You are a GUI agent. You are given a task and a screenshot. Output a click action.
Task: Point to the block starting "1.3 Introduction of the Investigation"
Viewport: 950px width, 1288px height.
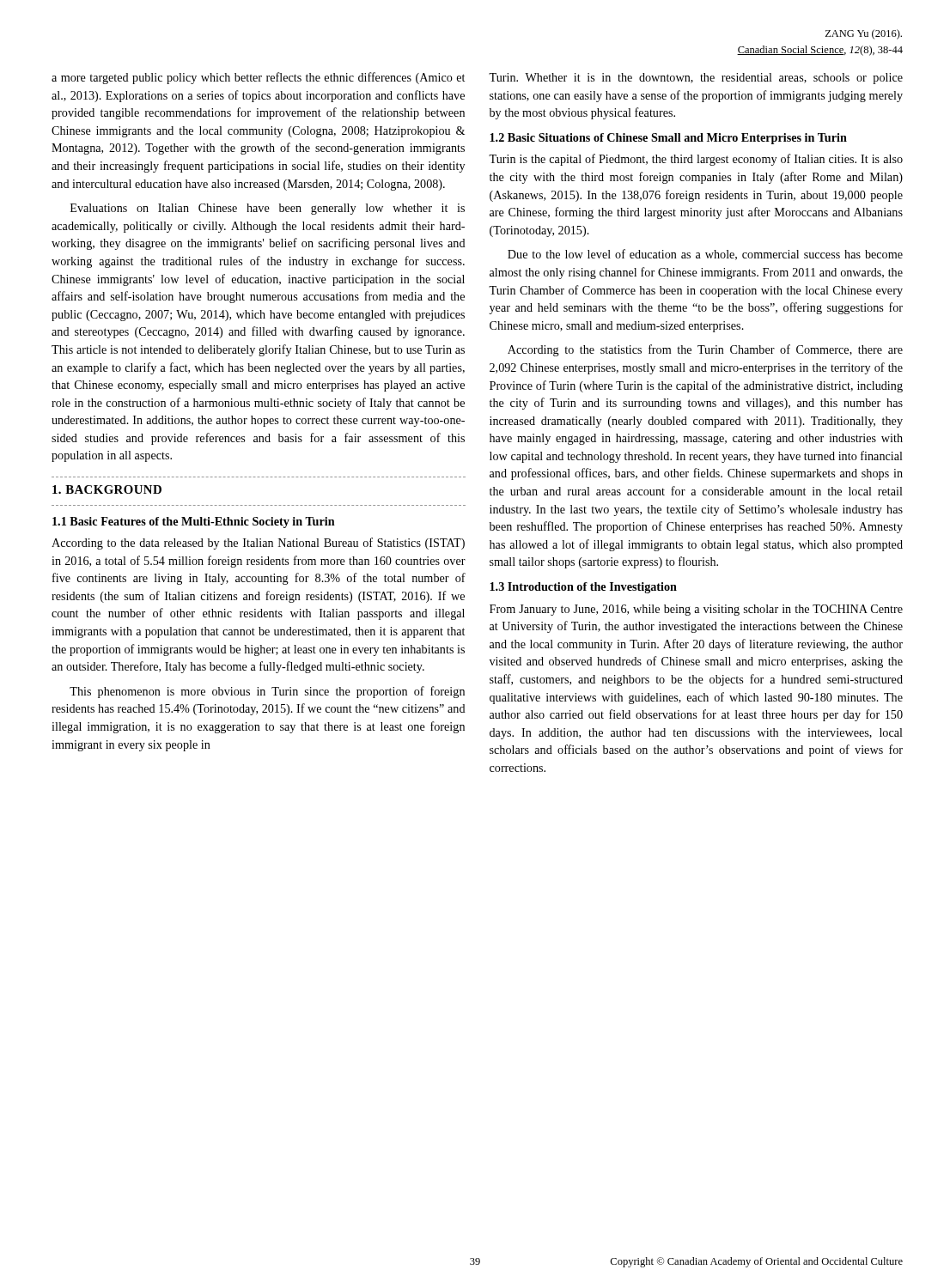583,588
